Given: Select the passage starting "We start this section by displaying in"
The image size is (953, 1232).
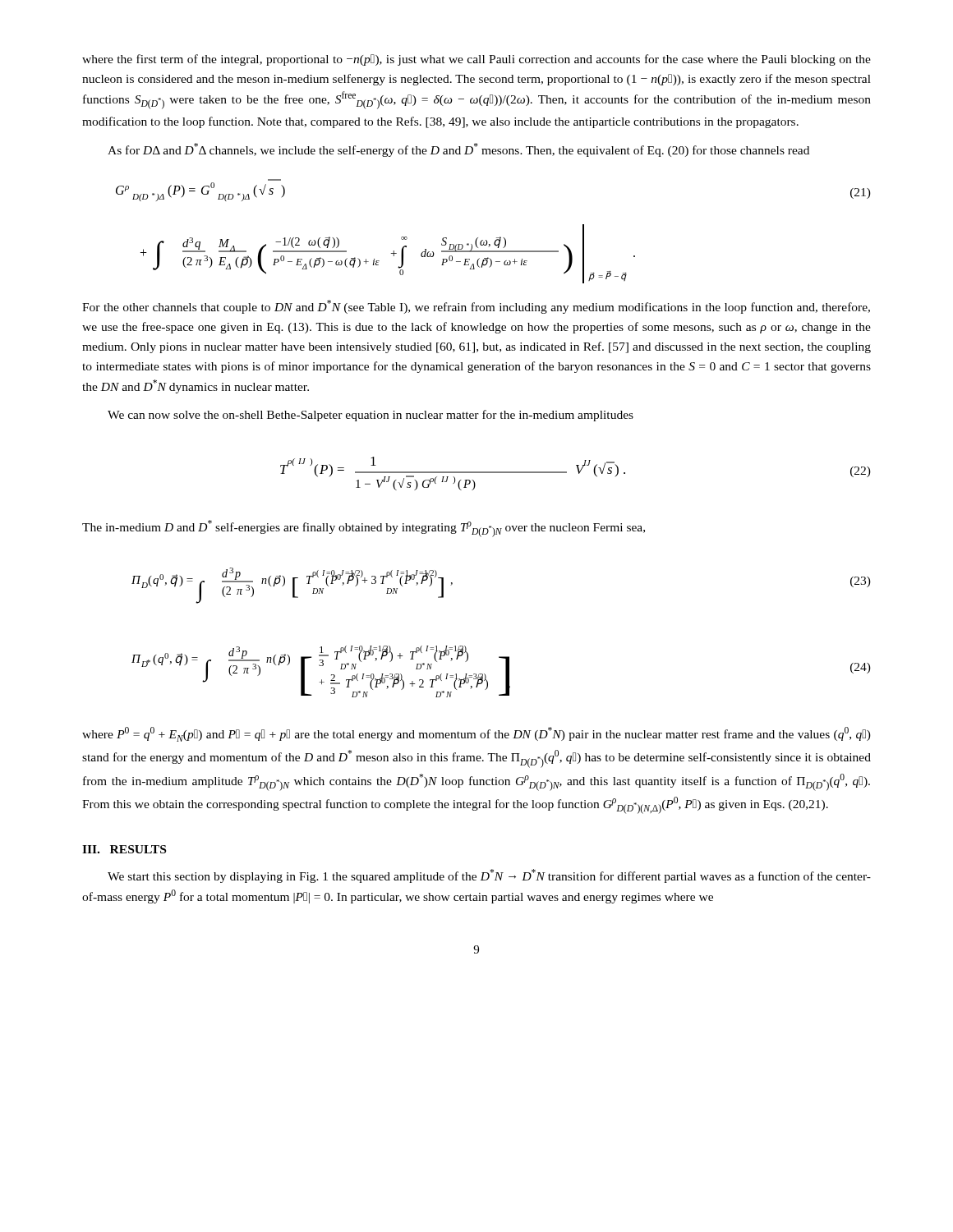Looking at the screenshot, I should [476, 887].
